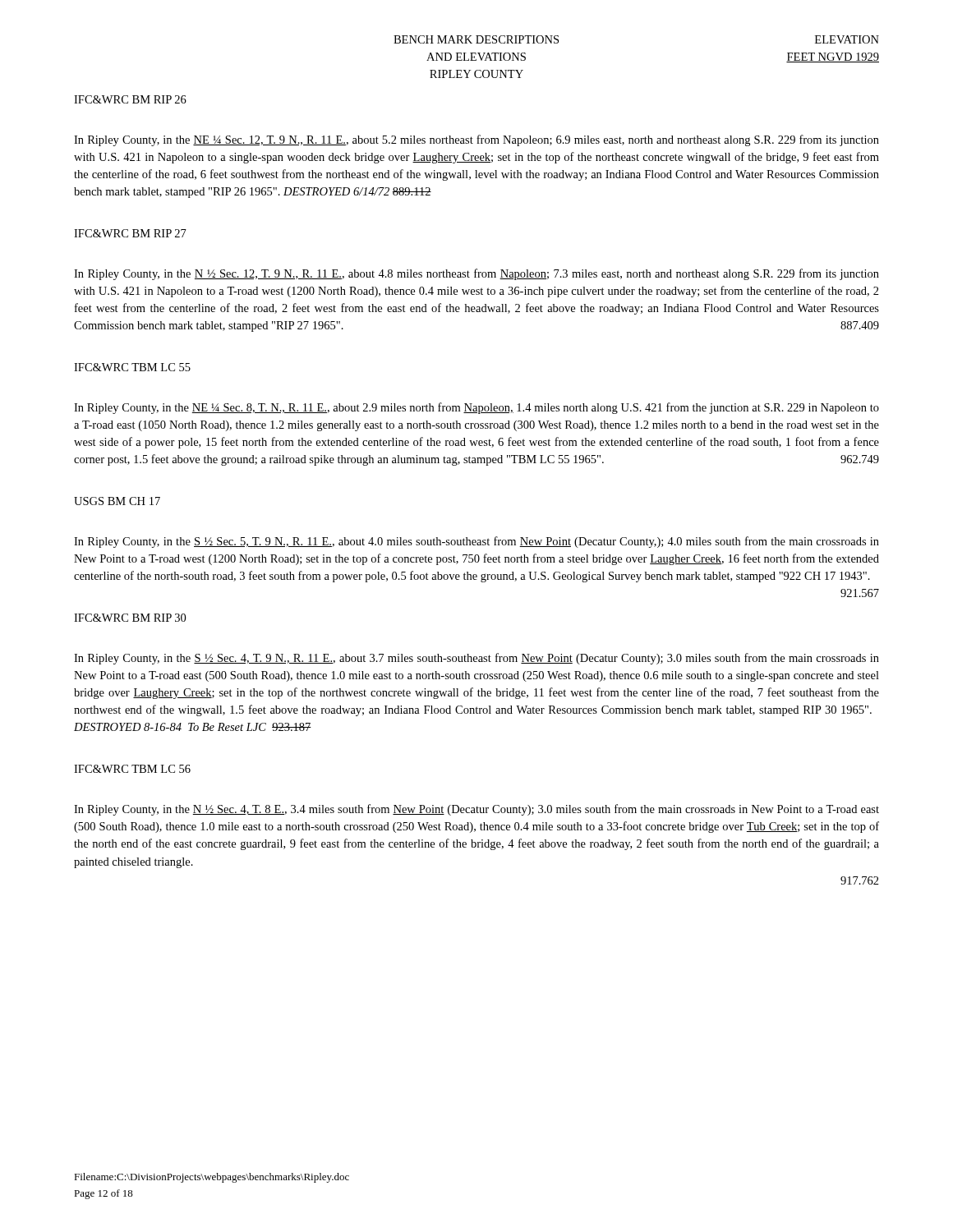Find "IFC&WRC BM RIP 26" on this page
Viewport: 953px width, 1232px height.
click(130, 99)
